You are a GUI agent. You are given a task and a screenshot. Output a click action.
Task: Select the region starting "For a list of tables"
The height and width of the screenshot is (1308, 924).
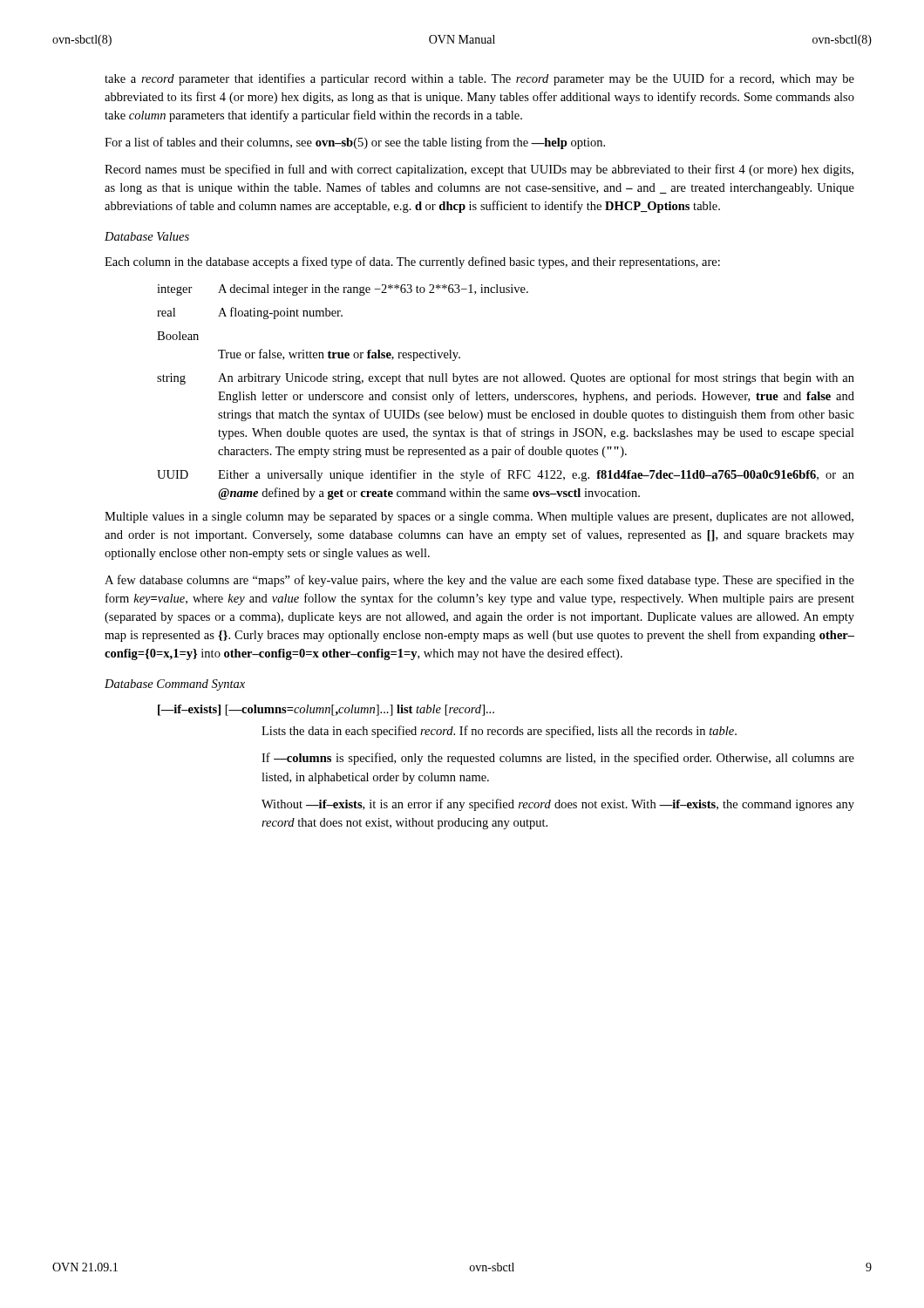[x=479, y=143]
